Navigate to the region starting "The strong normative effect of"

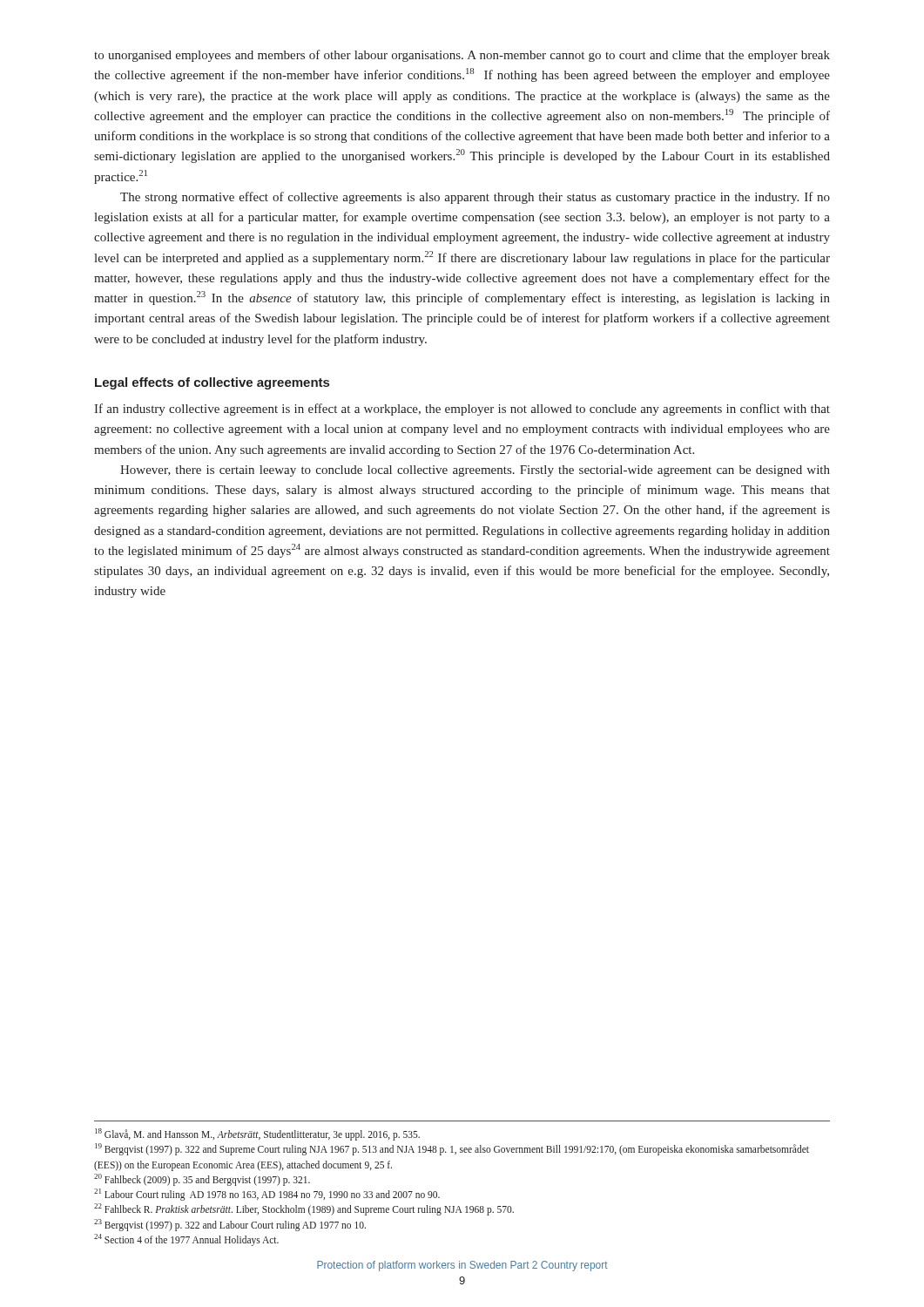(x=462, y=268)
